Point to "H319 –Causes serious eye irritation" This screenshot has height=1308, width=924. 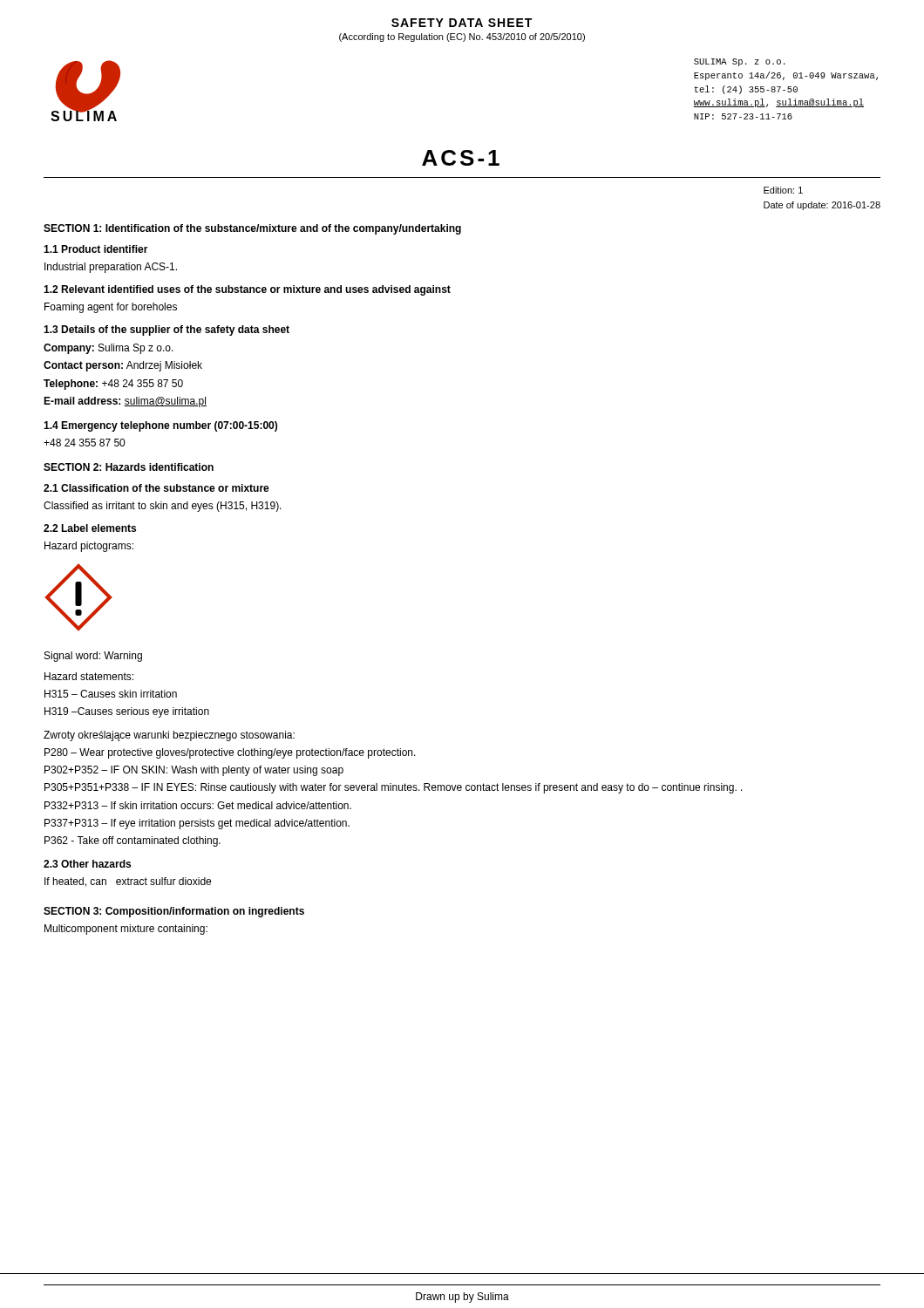tap(126, 711)
